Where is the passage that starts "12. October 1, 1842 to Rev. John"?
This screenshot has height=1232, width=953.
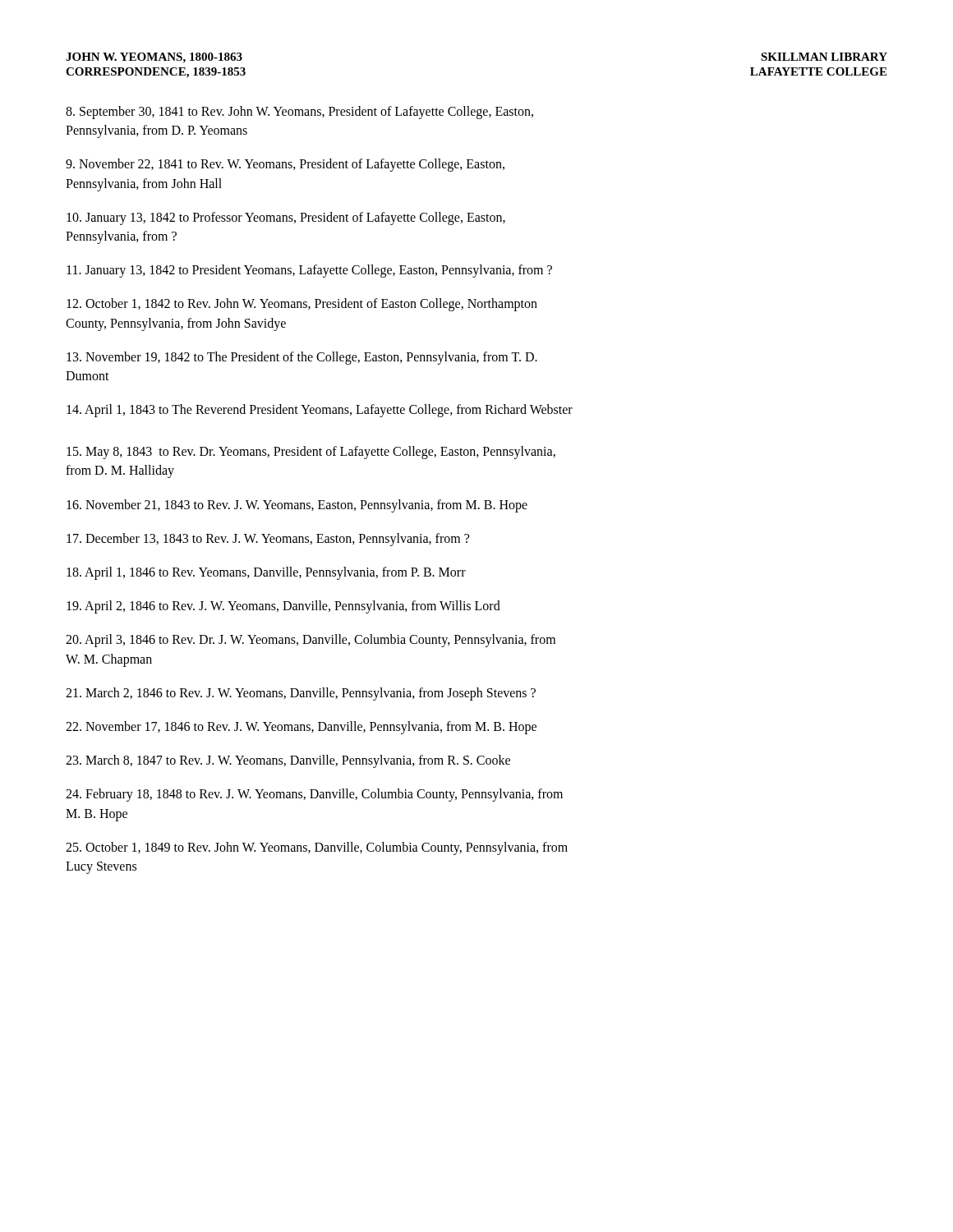click(x=302, y=313)
